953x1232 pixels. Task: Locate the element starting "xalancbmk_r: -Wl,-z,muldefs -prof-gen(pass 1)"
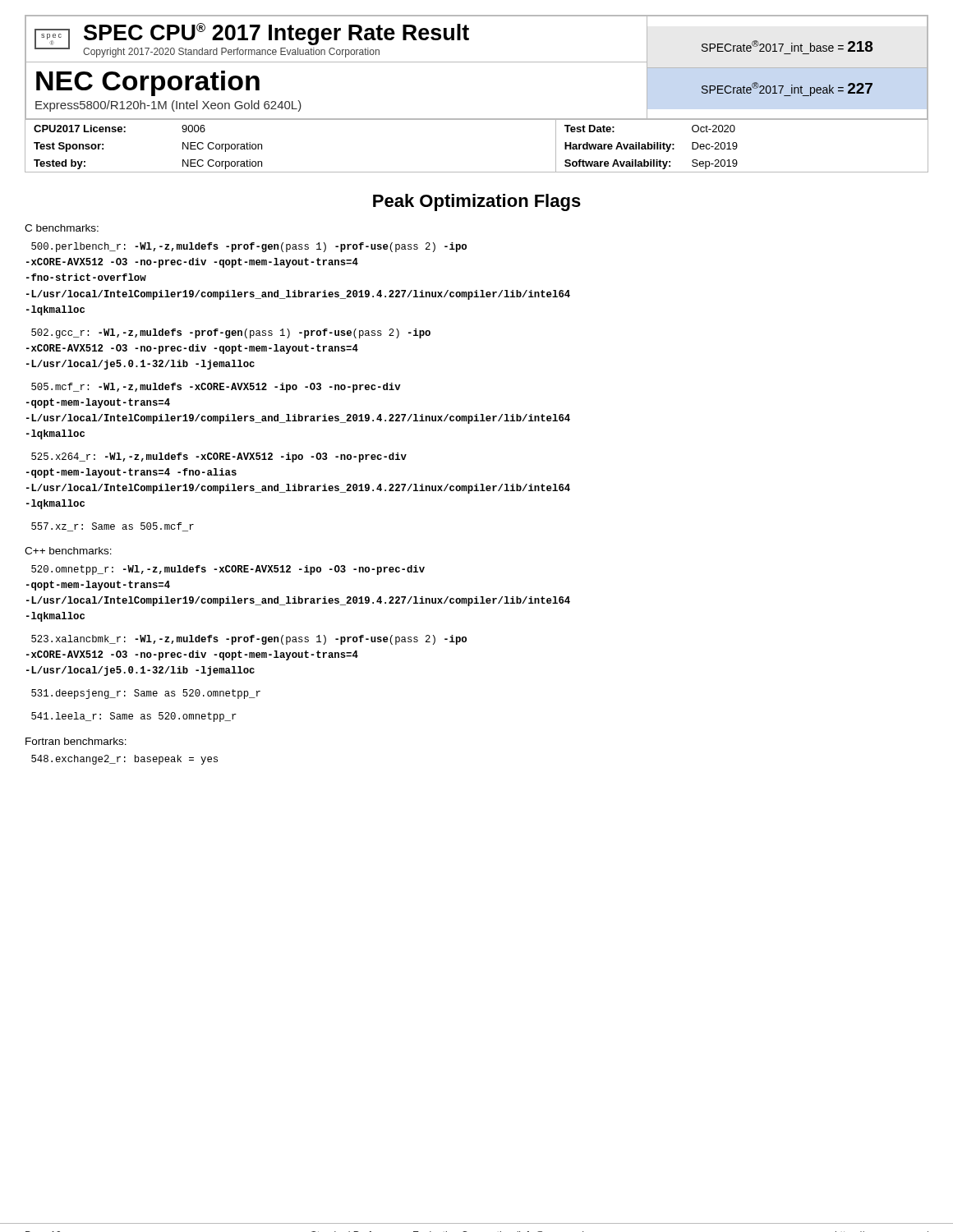pos(246,656)
